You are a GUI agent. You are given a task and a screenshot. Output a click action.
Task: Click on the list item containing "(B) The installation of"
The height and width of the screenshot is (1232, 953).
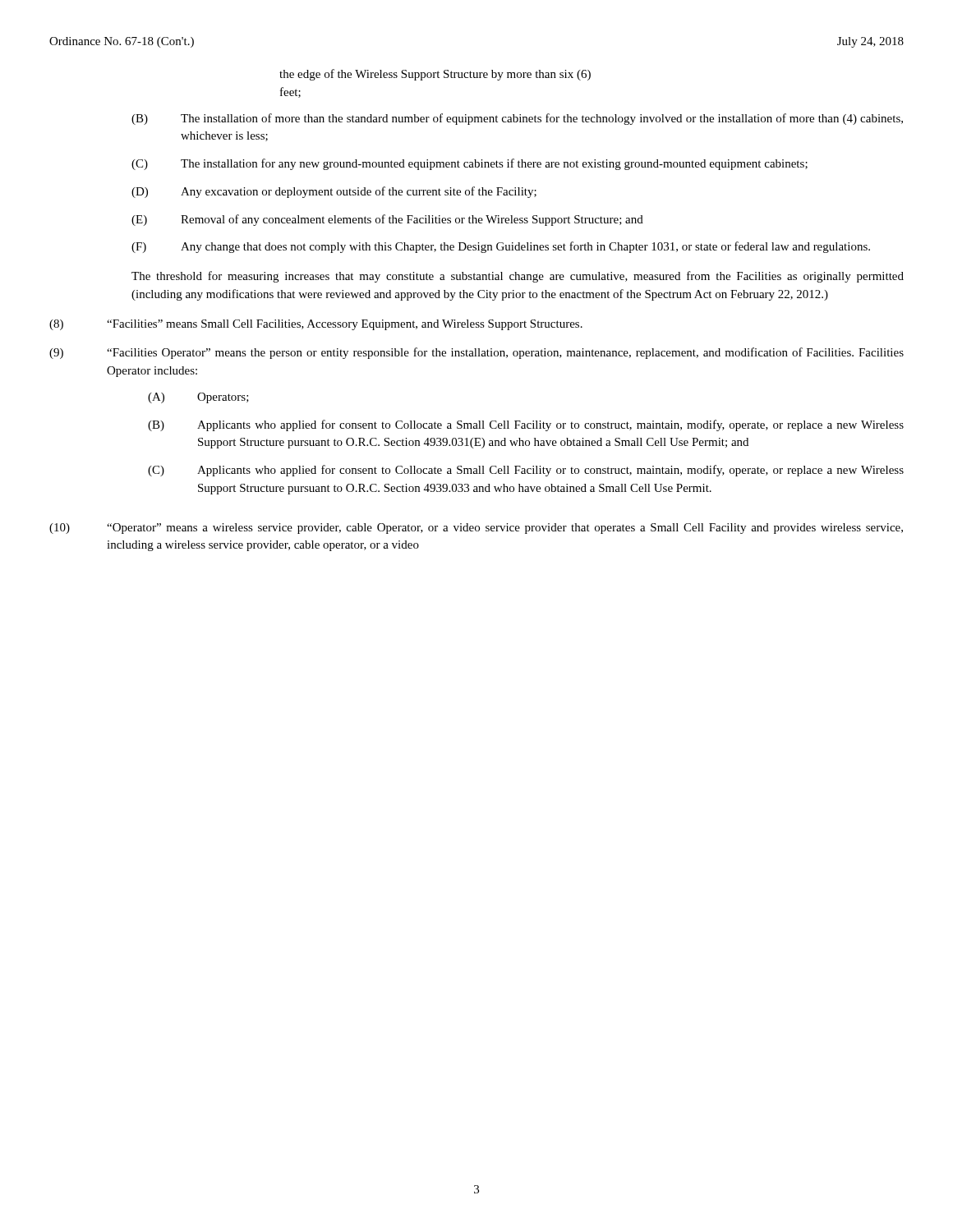point(518,128)
